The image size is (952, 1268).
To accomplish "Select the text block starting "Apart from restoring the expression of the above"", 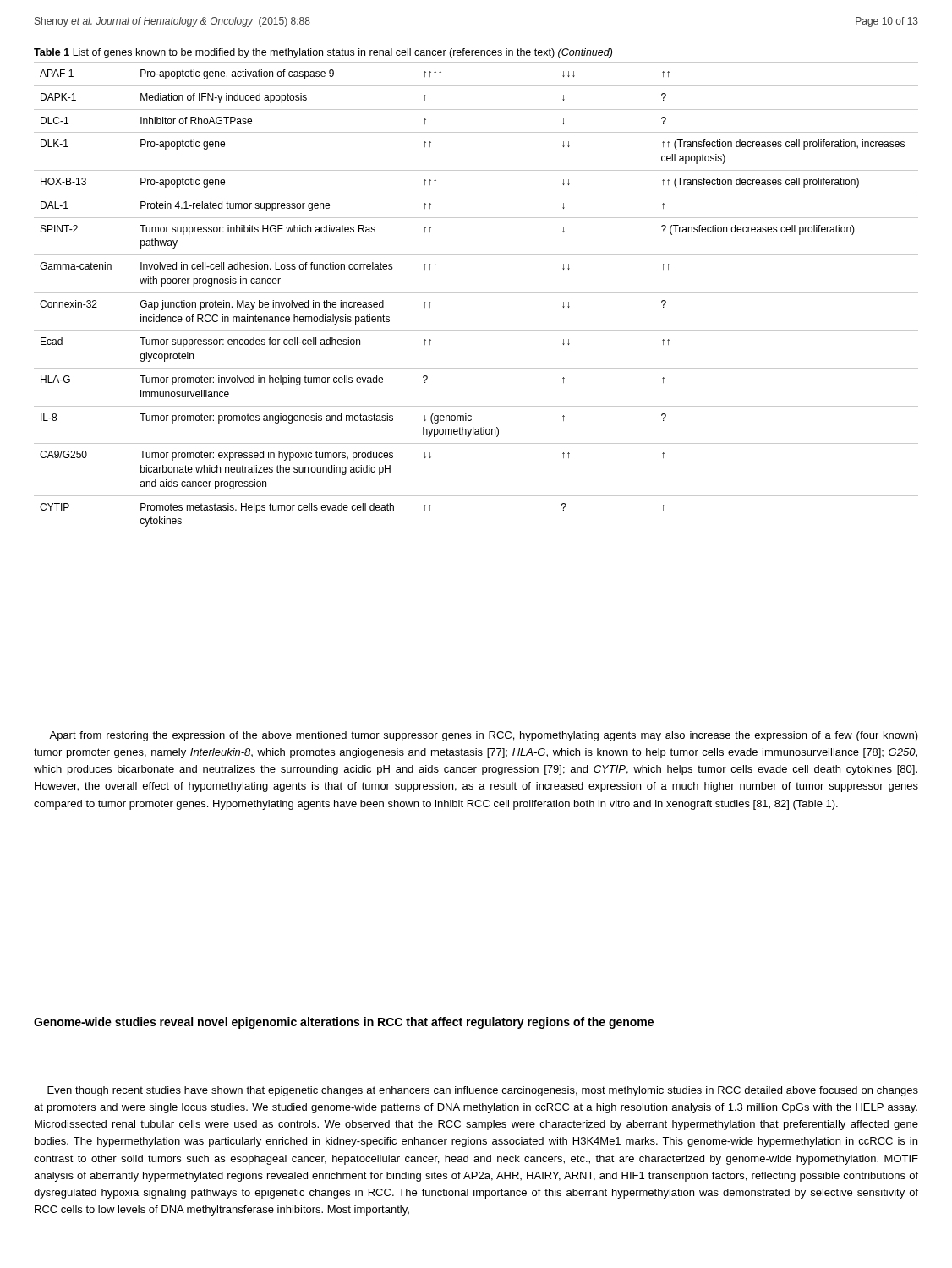I will pyautogui.click(x=476, y=769).
